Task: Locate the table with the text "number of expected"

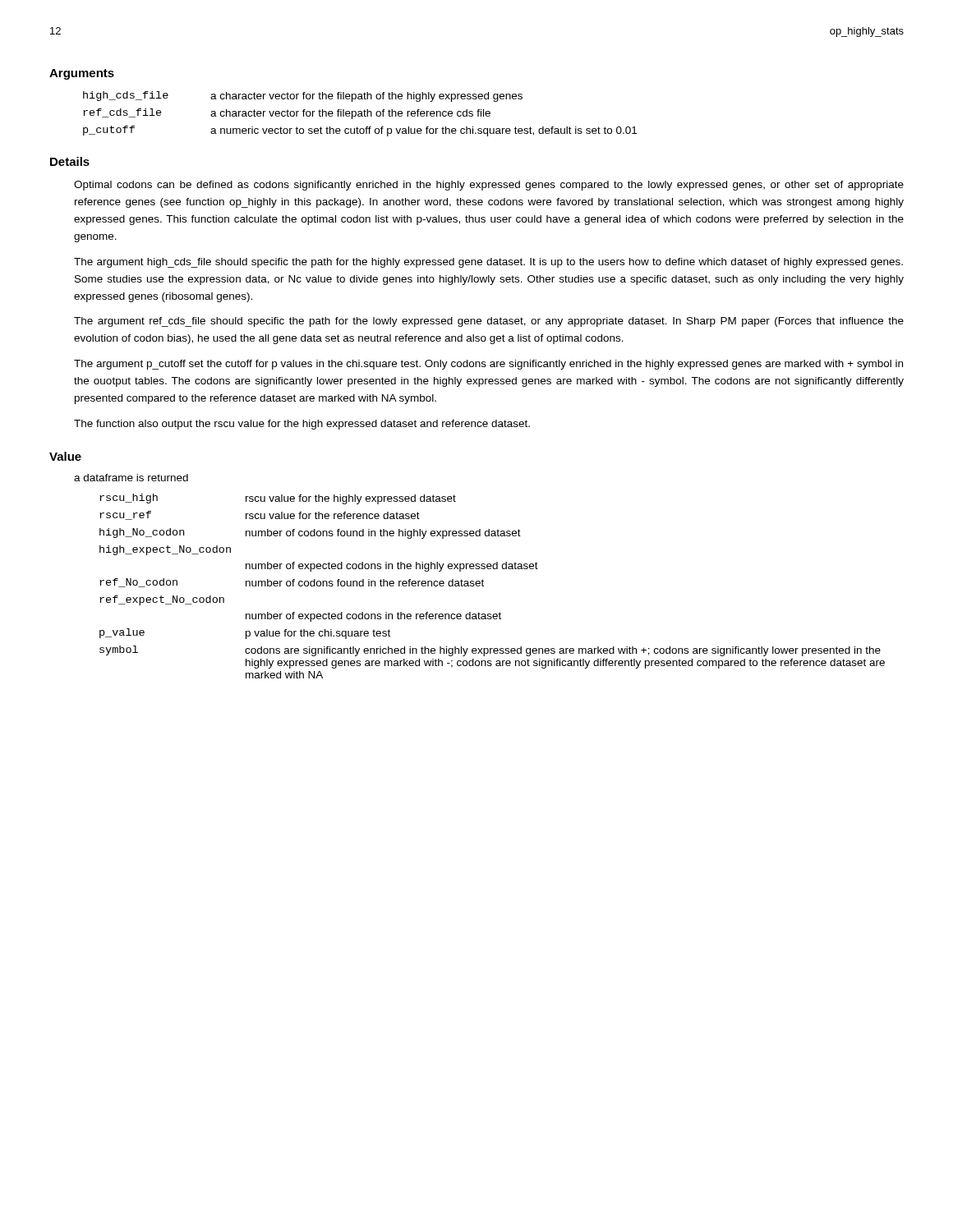Action: [x=489, y=587]
